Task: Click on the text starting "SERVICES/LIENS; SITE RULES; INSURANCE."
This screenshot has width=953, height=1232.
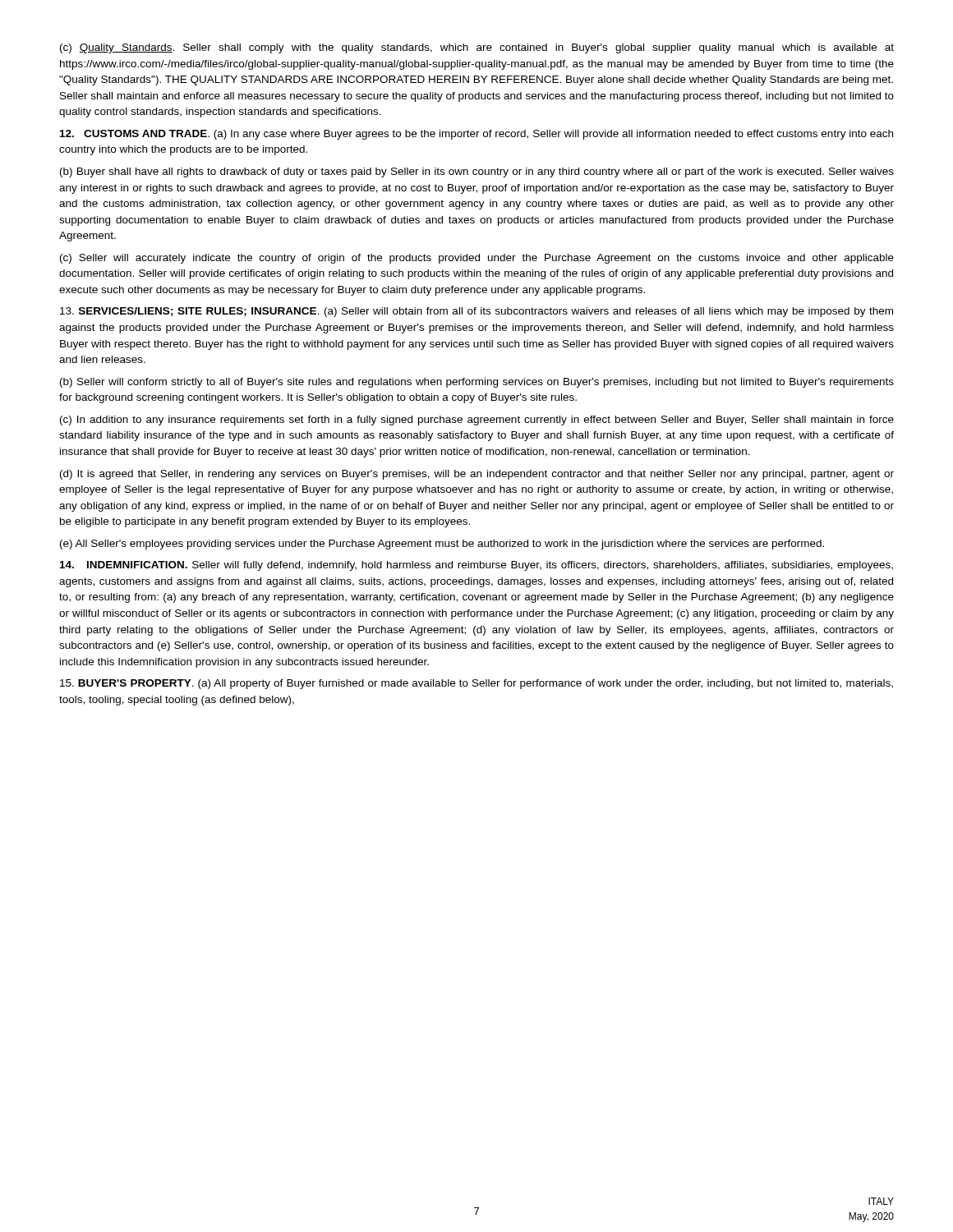Action: [x=476, y=336]
